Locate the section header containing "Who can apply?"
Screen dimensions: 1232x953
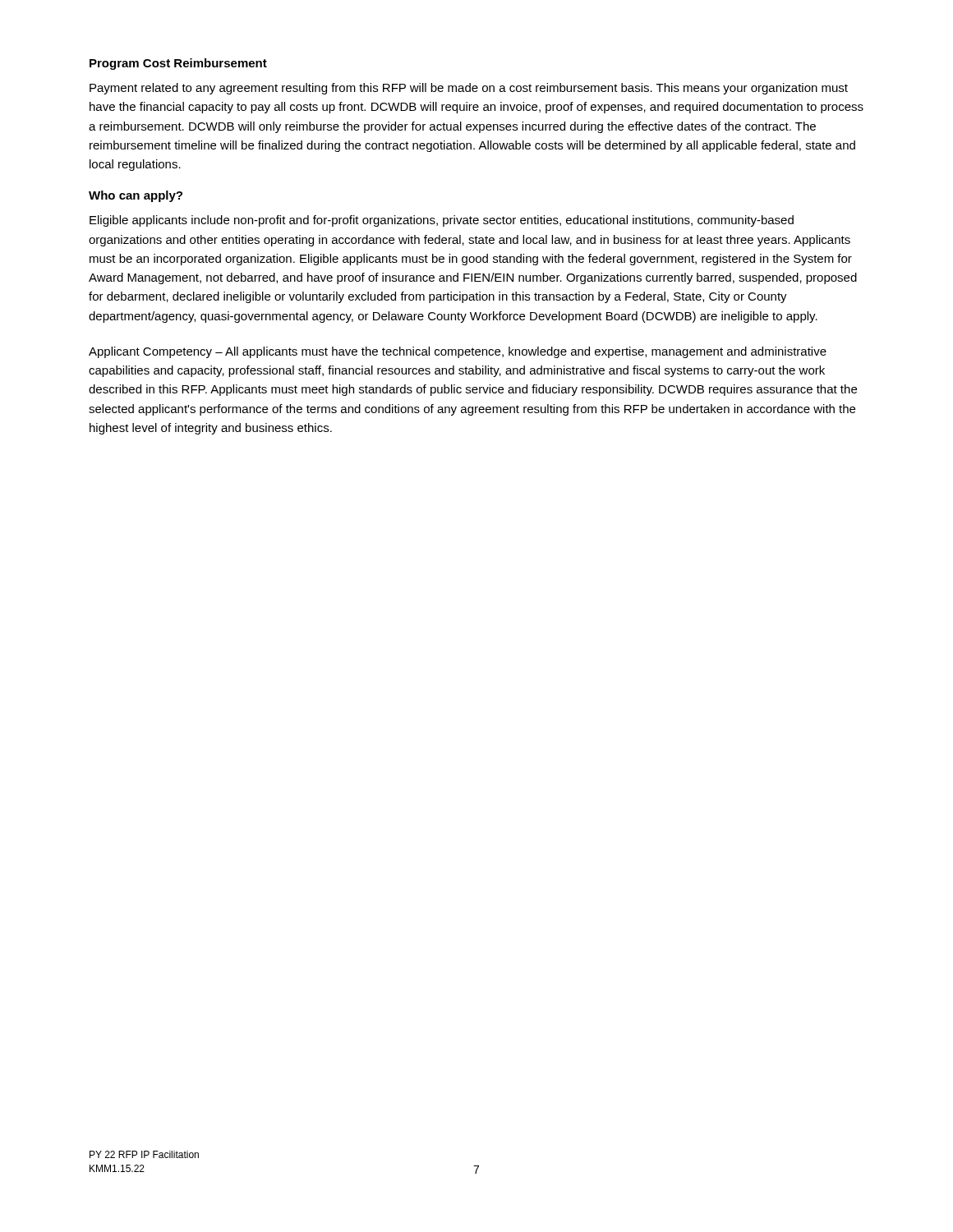tap(136, 195)
